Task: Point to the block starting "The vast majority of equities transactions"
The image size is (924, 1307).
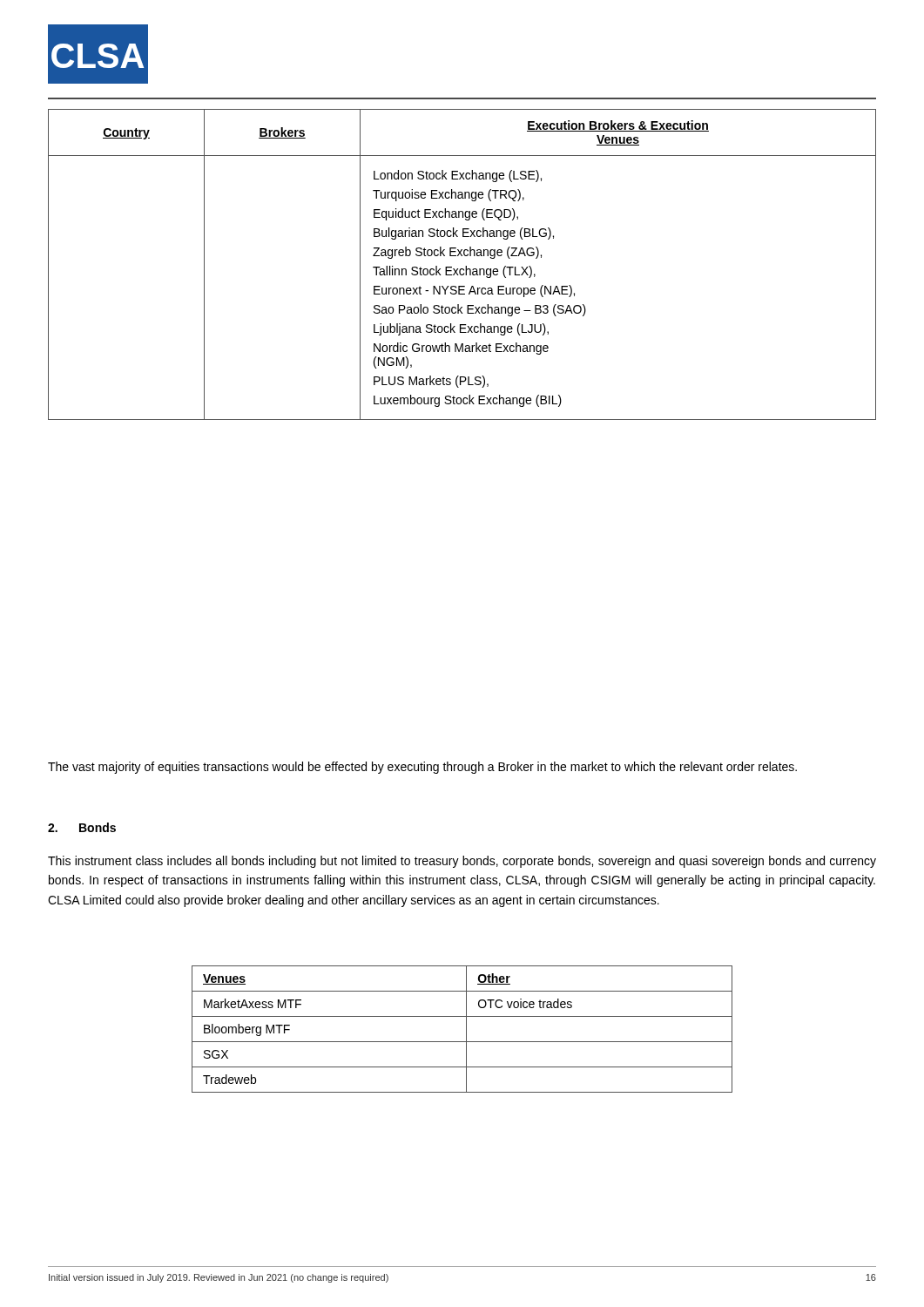Action: 423,767
